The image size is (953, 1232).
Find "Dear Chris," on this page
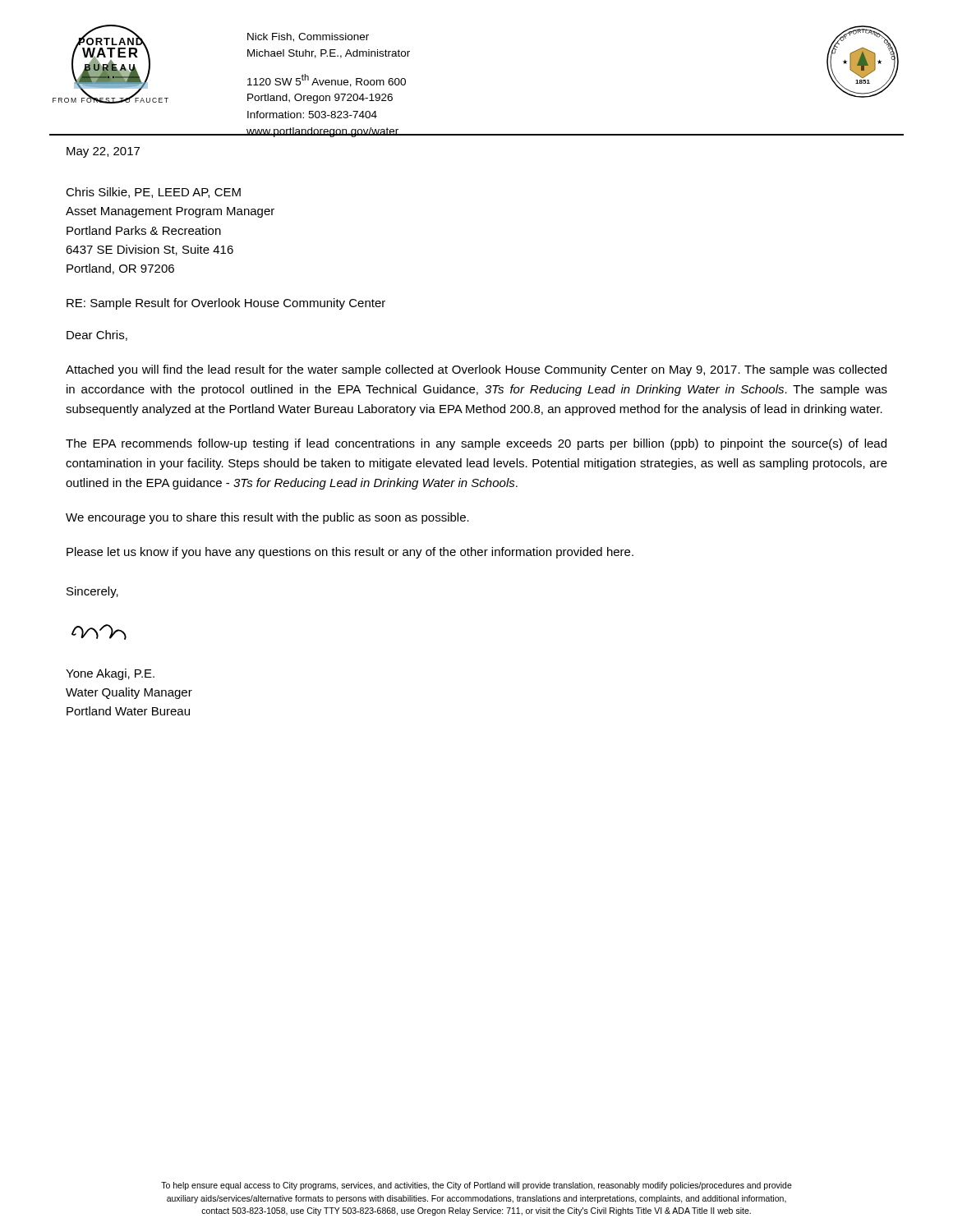pos(97,335)
